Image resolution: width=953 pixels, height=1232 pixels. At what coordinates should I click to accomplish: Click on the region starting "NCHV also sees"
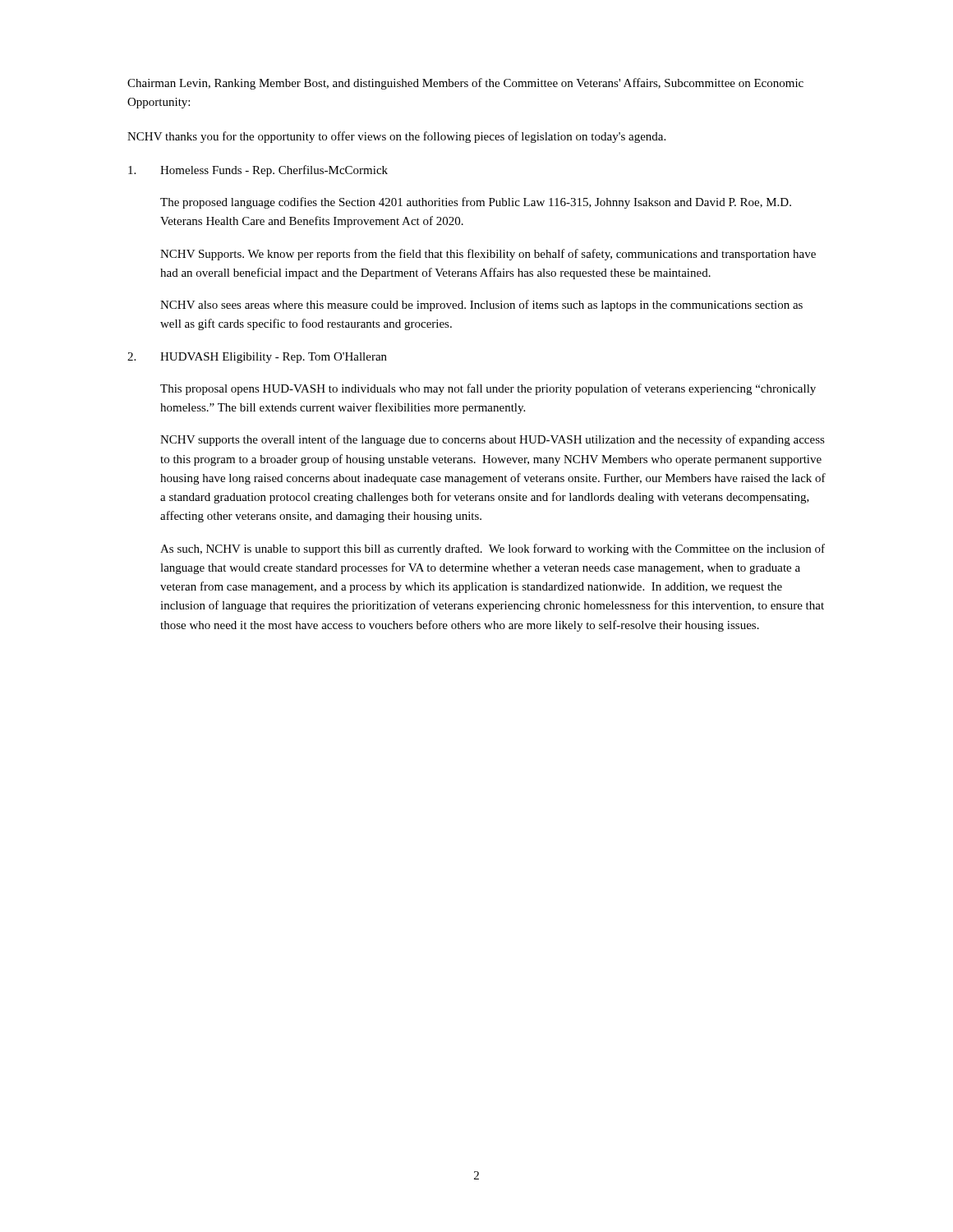click(482, 314)
